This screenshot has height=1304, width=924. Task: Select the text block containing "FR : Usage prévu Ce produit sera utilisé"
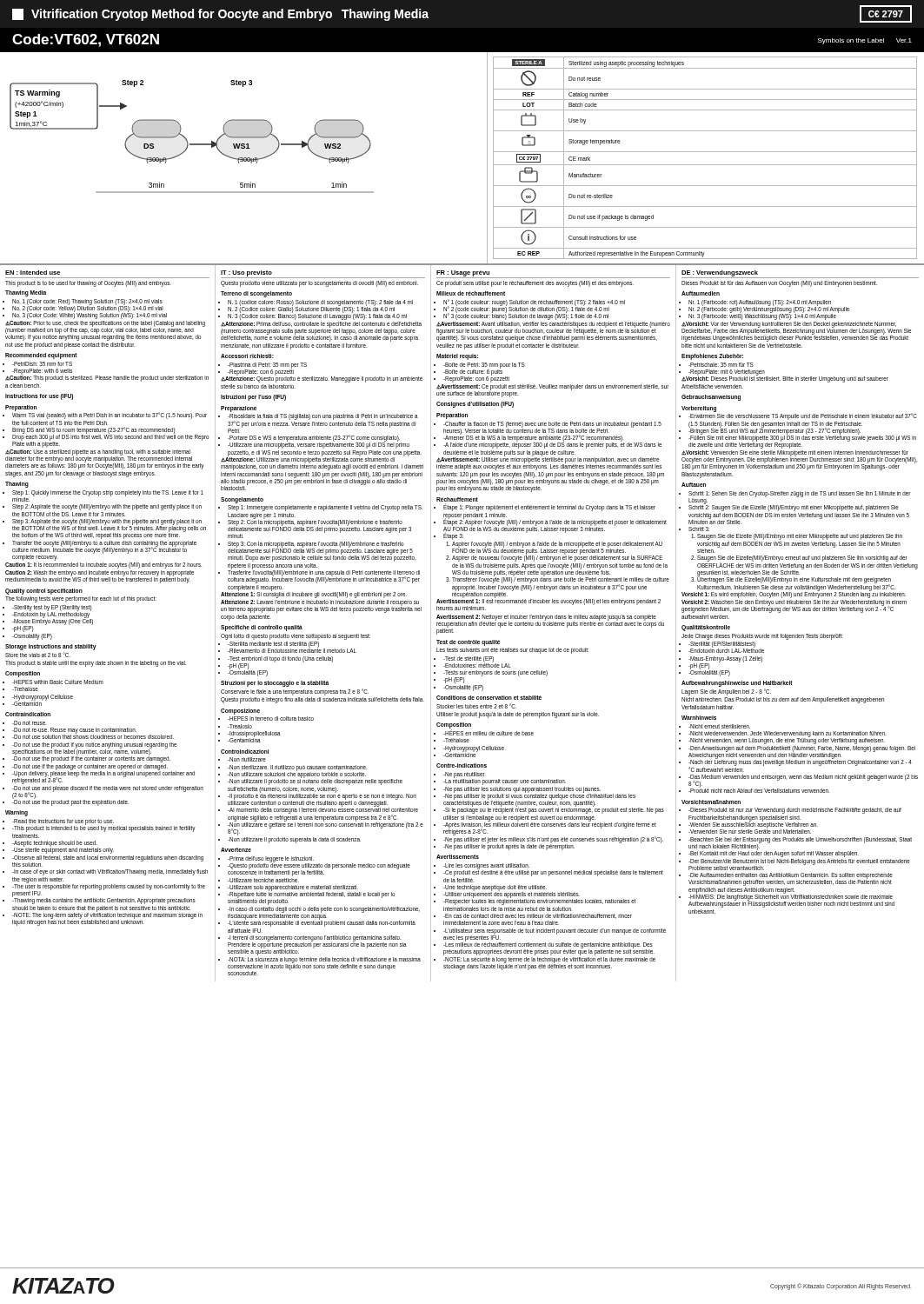[553, 620]
